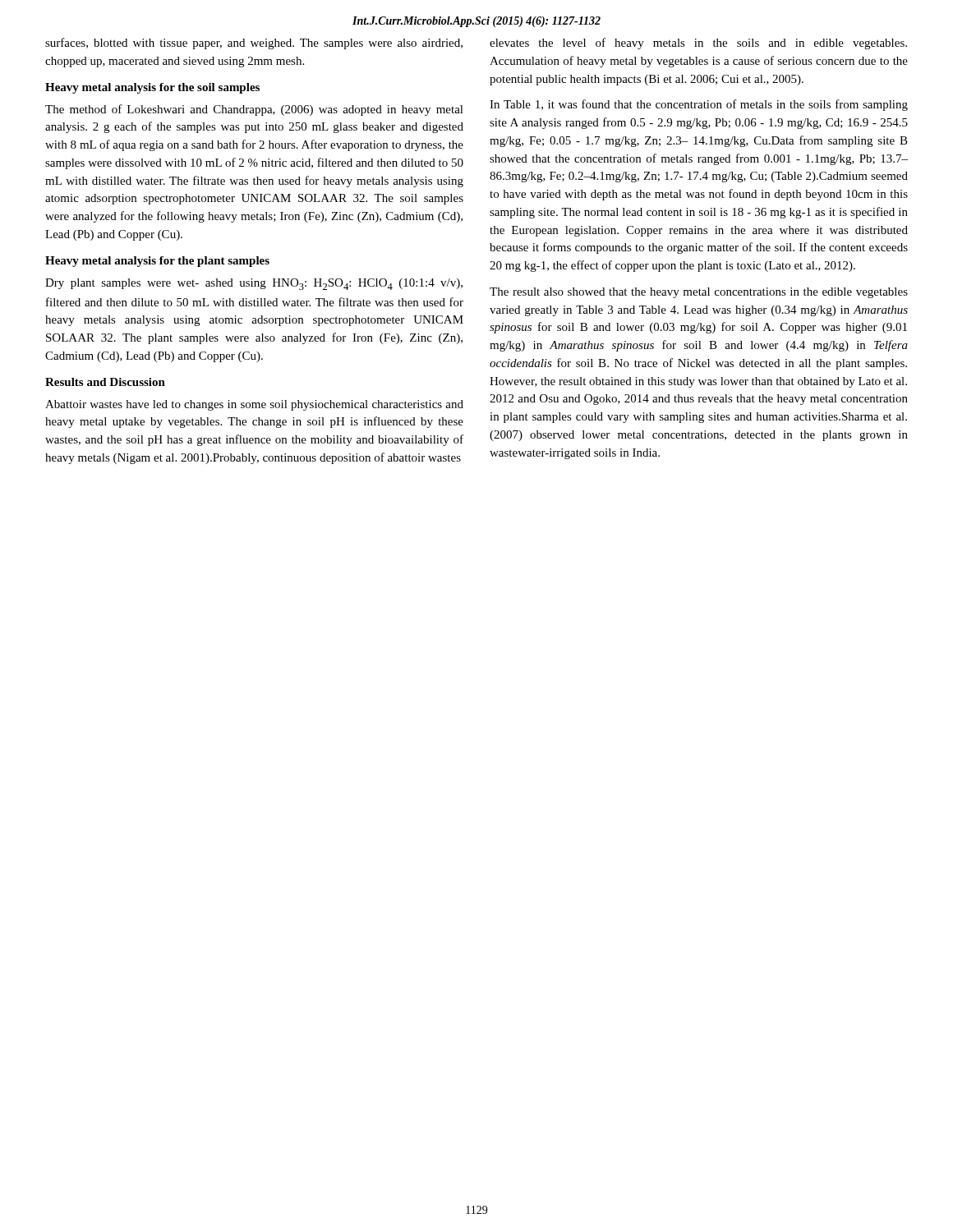Viewport: 953px width, 1232px height.
Task: Find the text block starting "Results and Discussion"
Action: 105,382
